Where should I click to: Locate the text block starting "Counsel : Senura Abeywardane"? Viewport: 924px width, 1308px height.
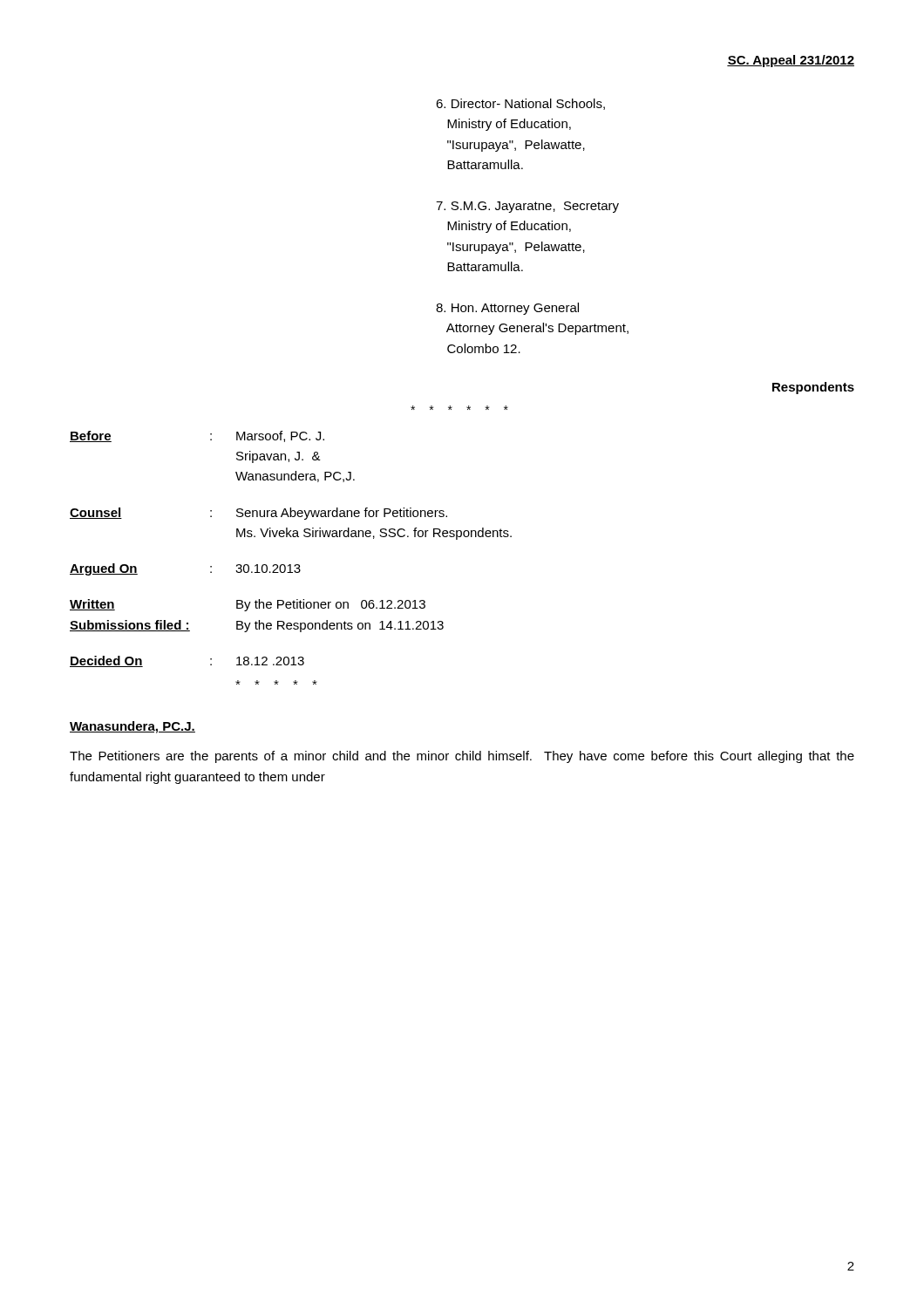[x=462, y=530]
